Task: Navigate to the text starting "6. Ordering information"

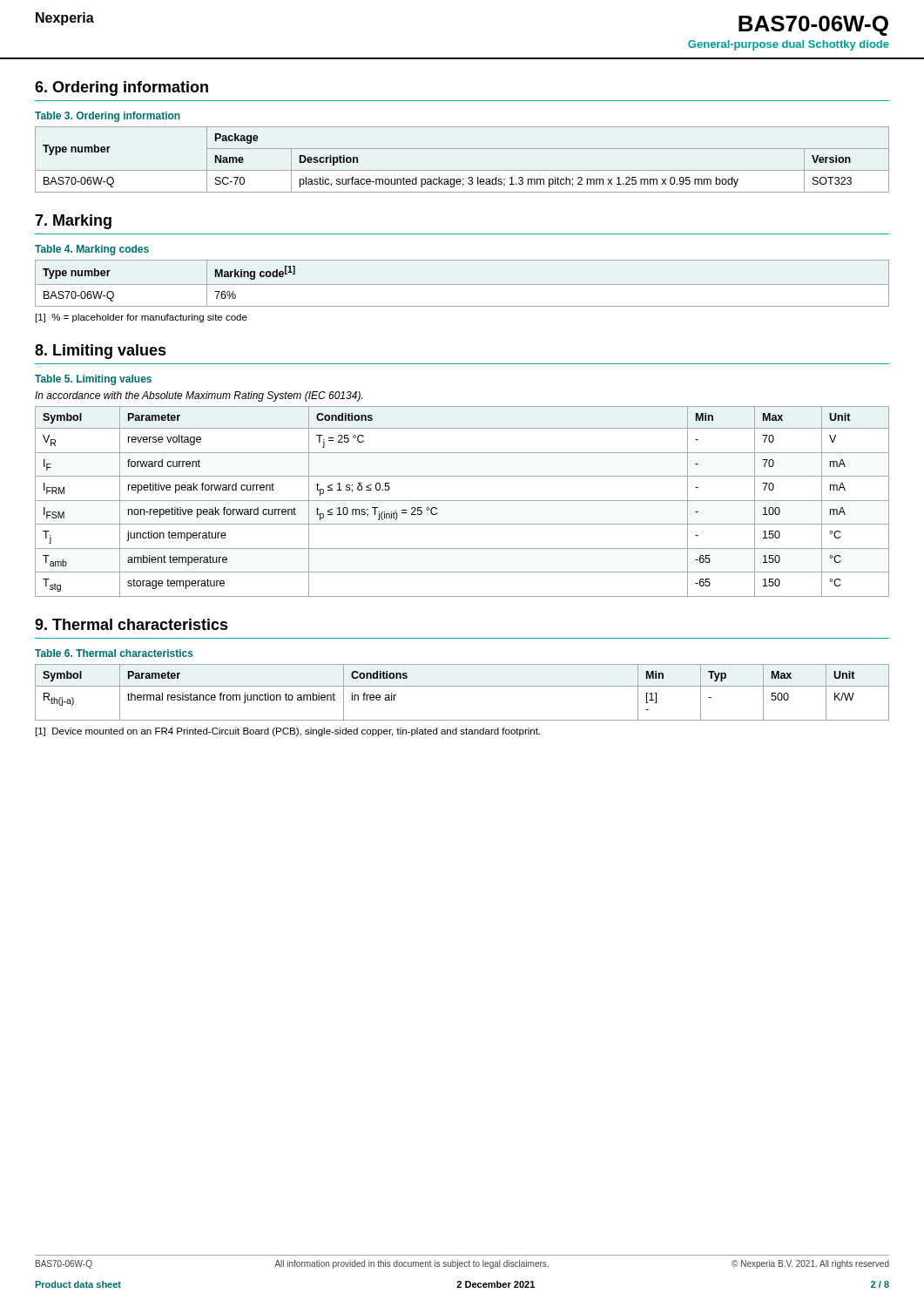Action: click(x=122, y=87)
